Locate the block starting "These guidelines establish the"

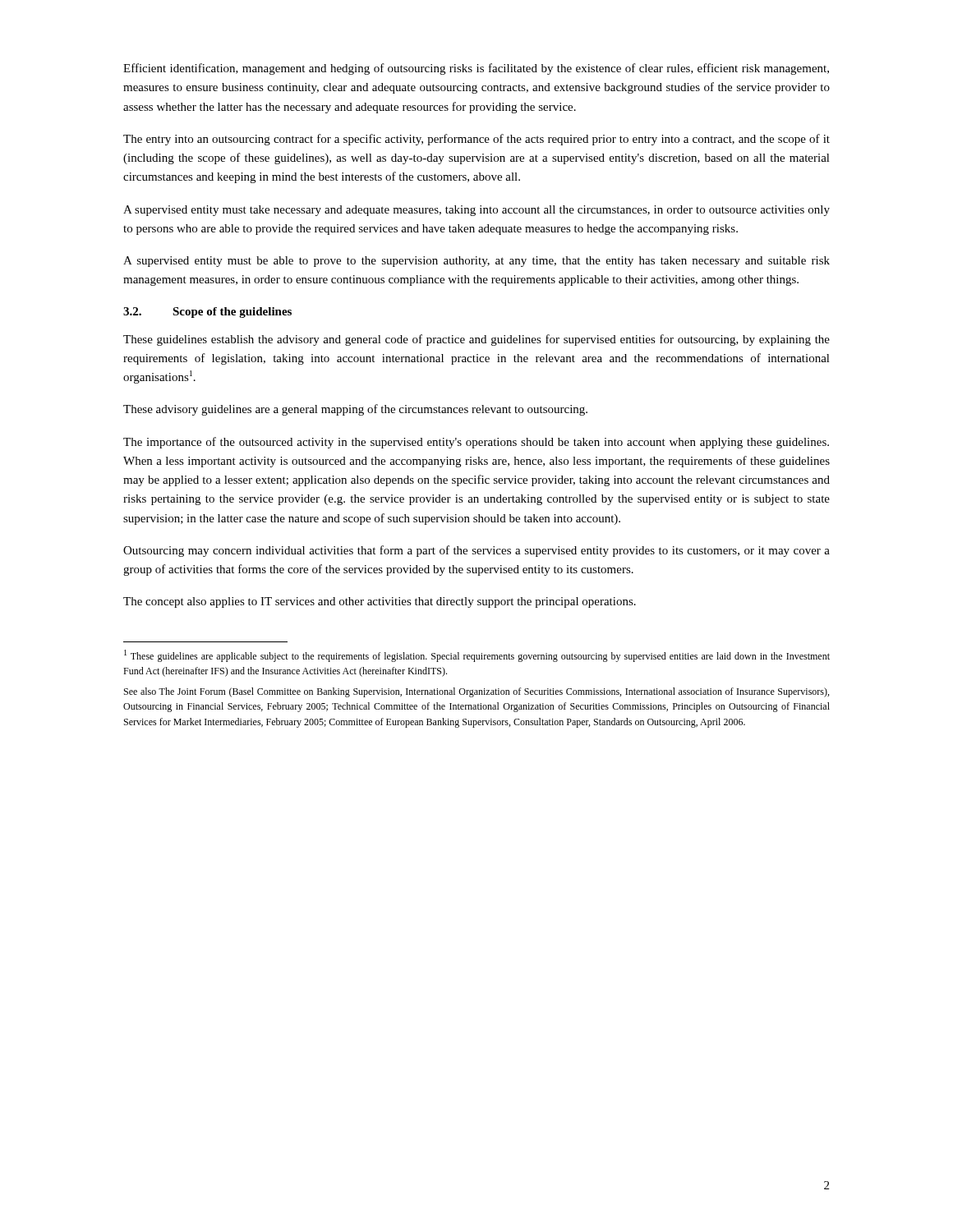(x=476, y=358)
